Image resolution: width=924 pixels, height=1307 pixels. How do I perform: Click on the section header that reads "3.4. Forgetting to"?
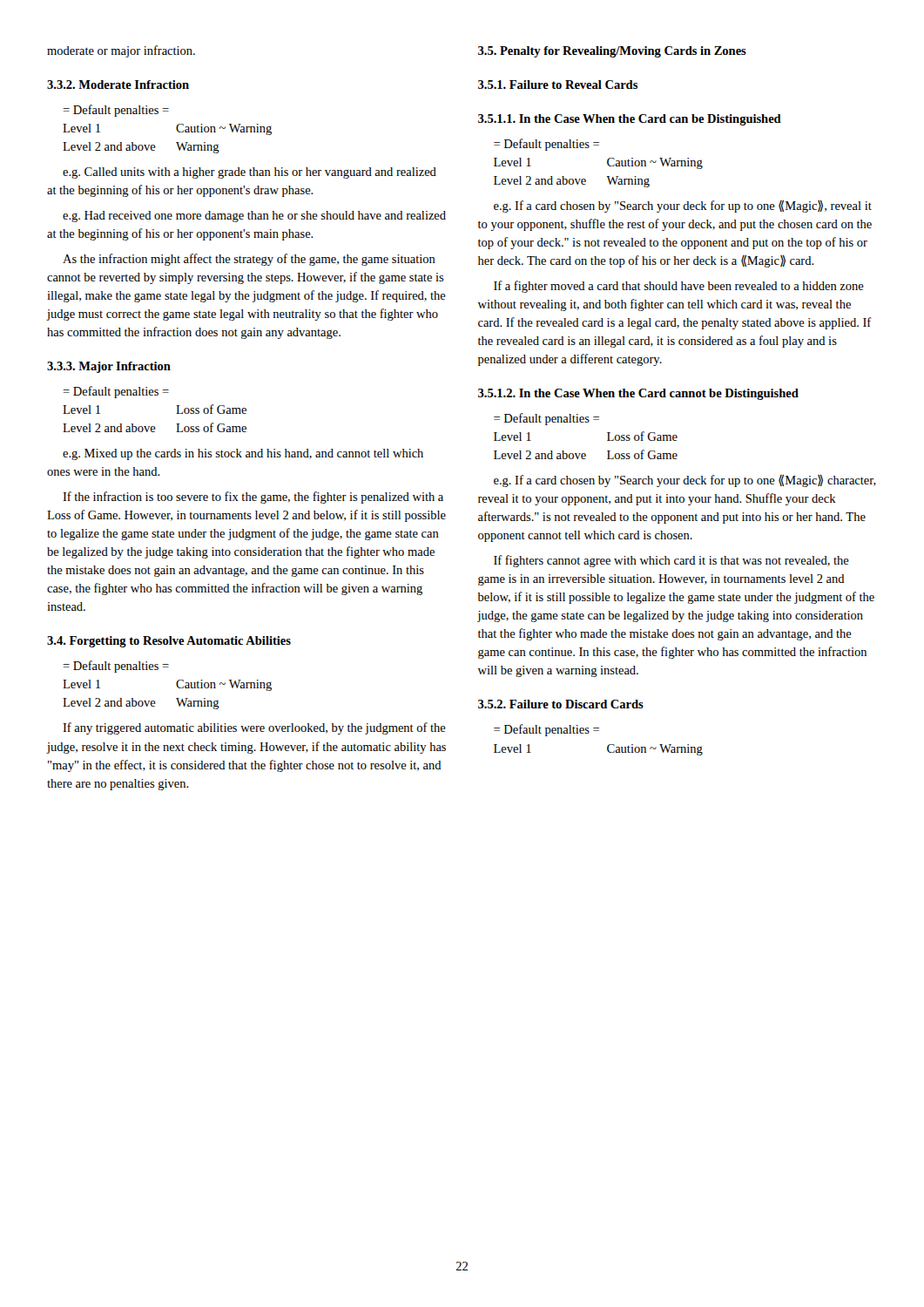coord(169,641)
